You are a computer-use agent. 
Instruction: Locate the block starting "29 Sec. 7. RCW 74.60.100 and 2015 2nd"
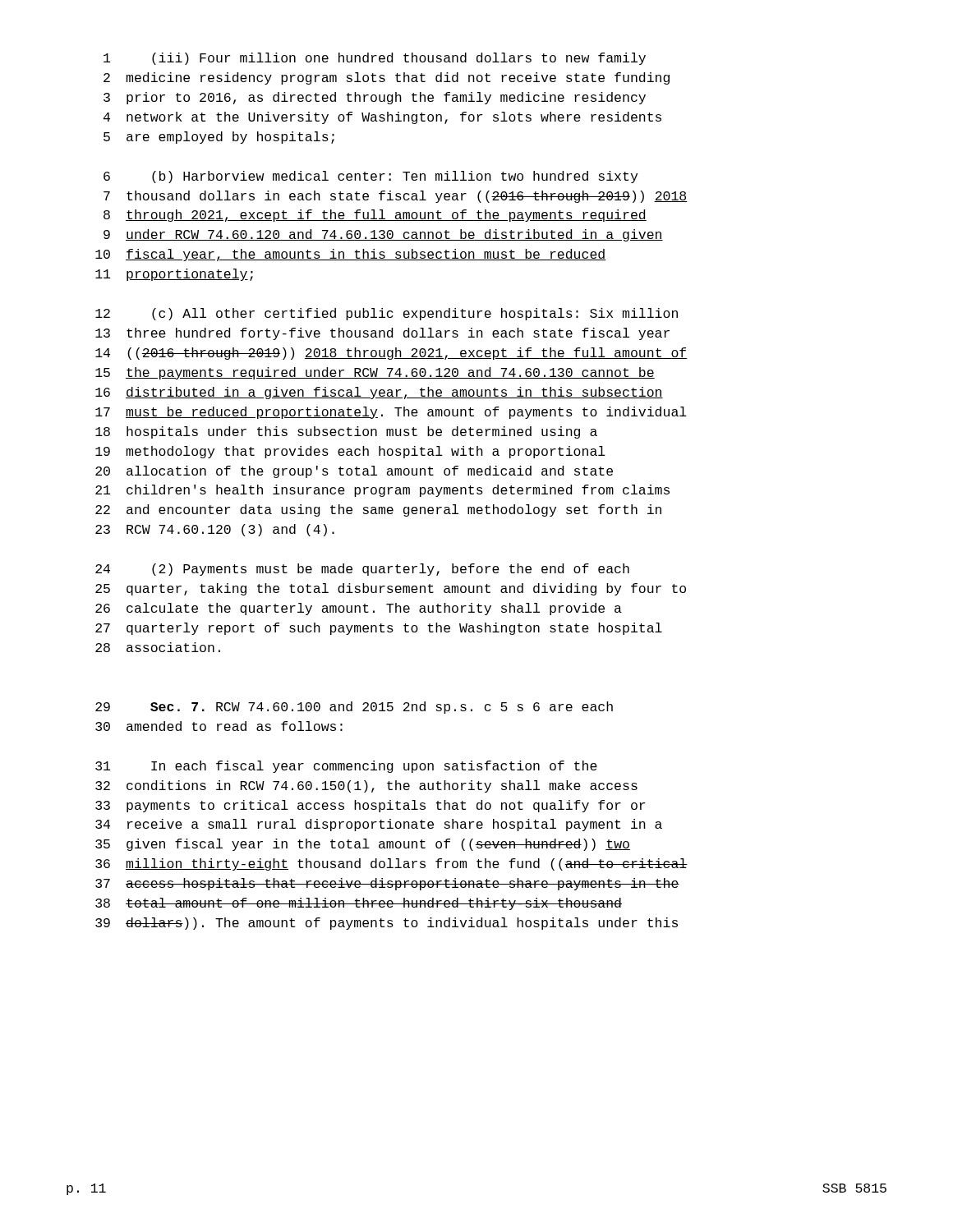pyautogui.click(x=476, y=718)
